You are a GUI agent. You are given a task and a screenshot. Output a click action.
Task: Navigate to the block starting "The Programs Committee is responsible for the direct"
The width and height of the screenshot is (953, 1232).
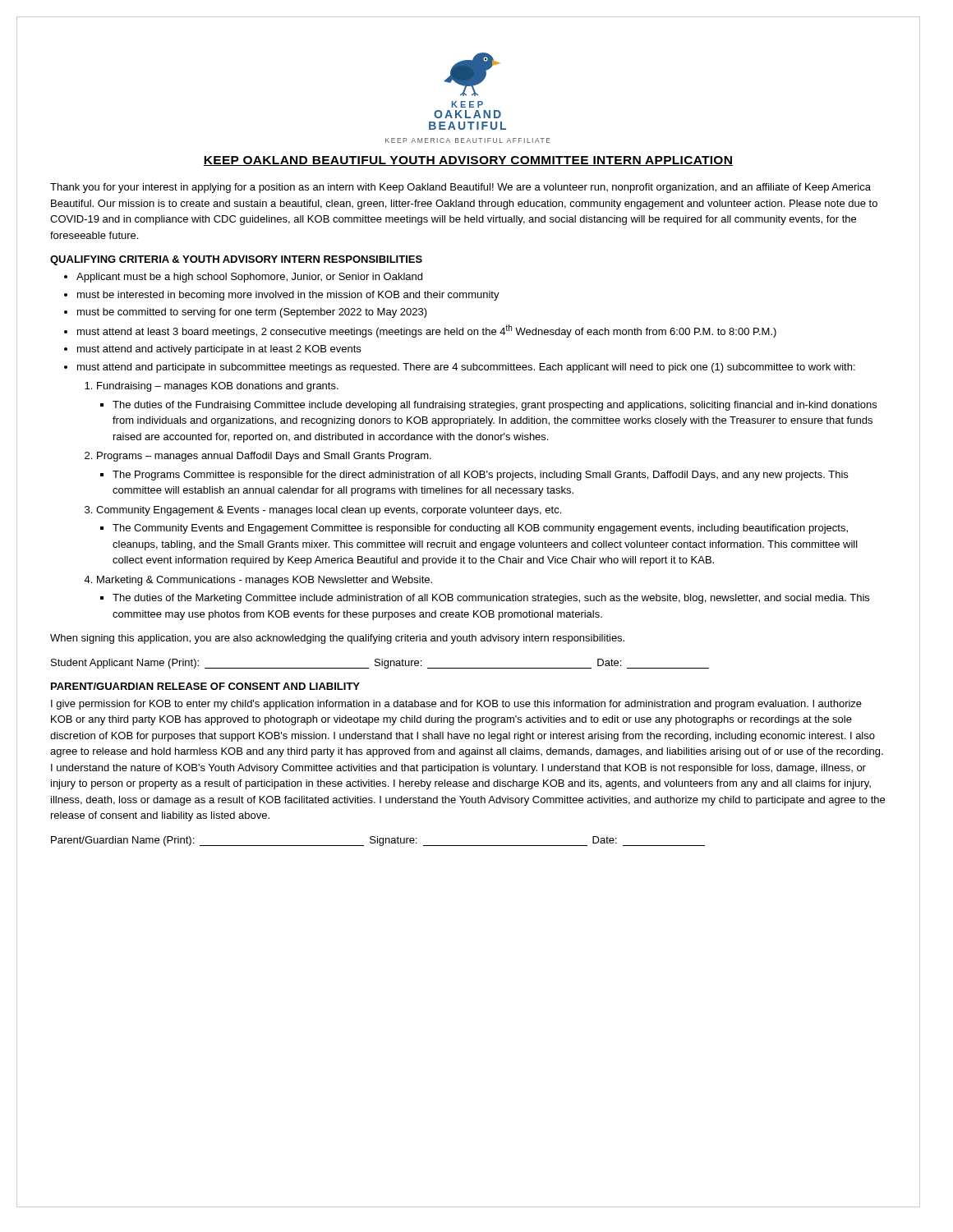481,482
